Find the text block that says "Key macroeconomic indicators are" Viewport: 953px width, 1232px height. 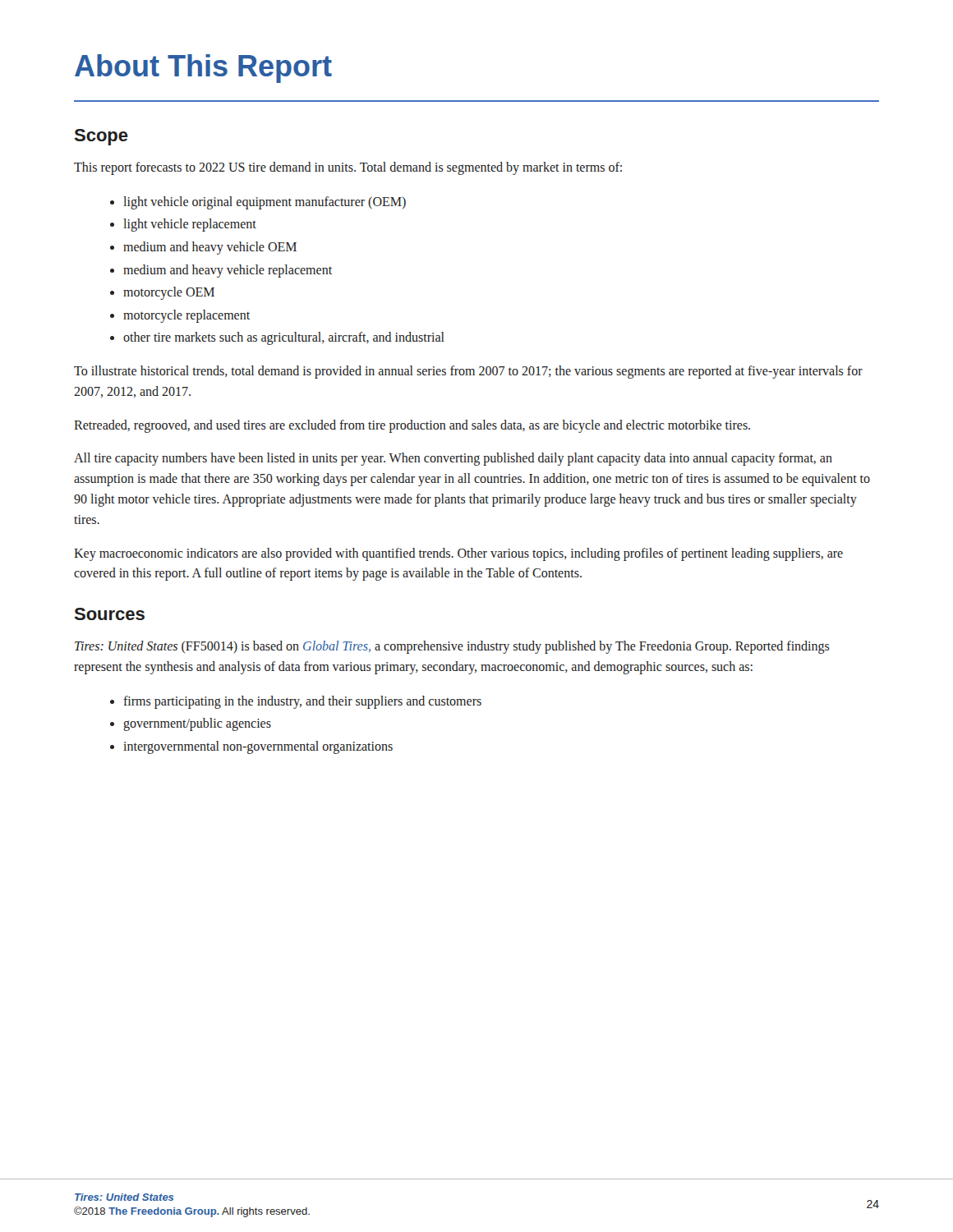[x=458, y=563]
